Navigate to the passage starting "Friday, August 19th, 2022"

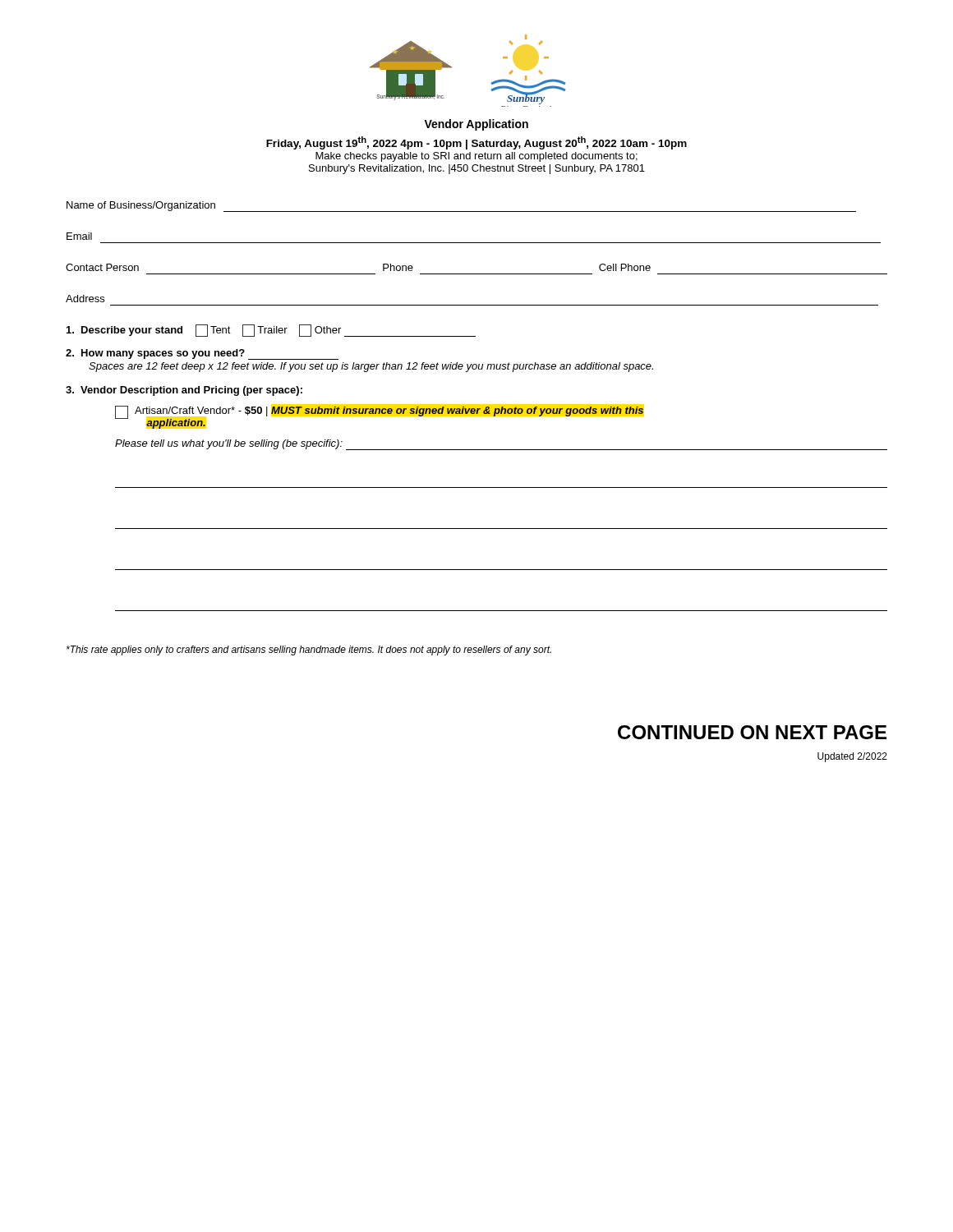476,154
